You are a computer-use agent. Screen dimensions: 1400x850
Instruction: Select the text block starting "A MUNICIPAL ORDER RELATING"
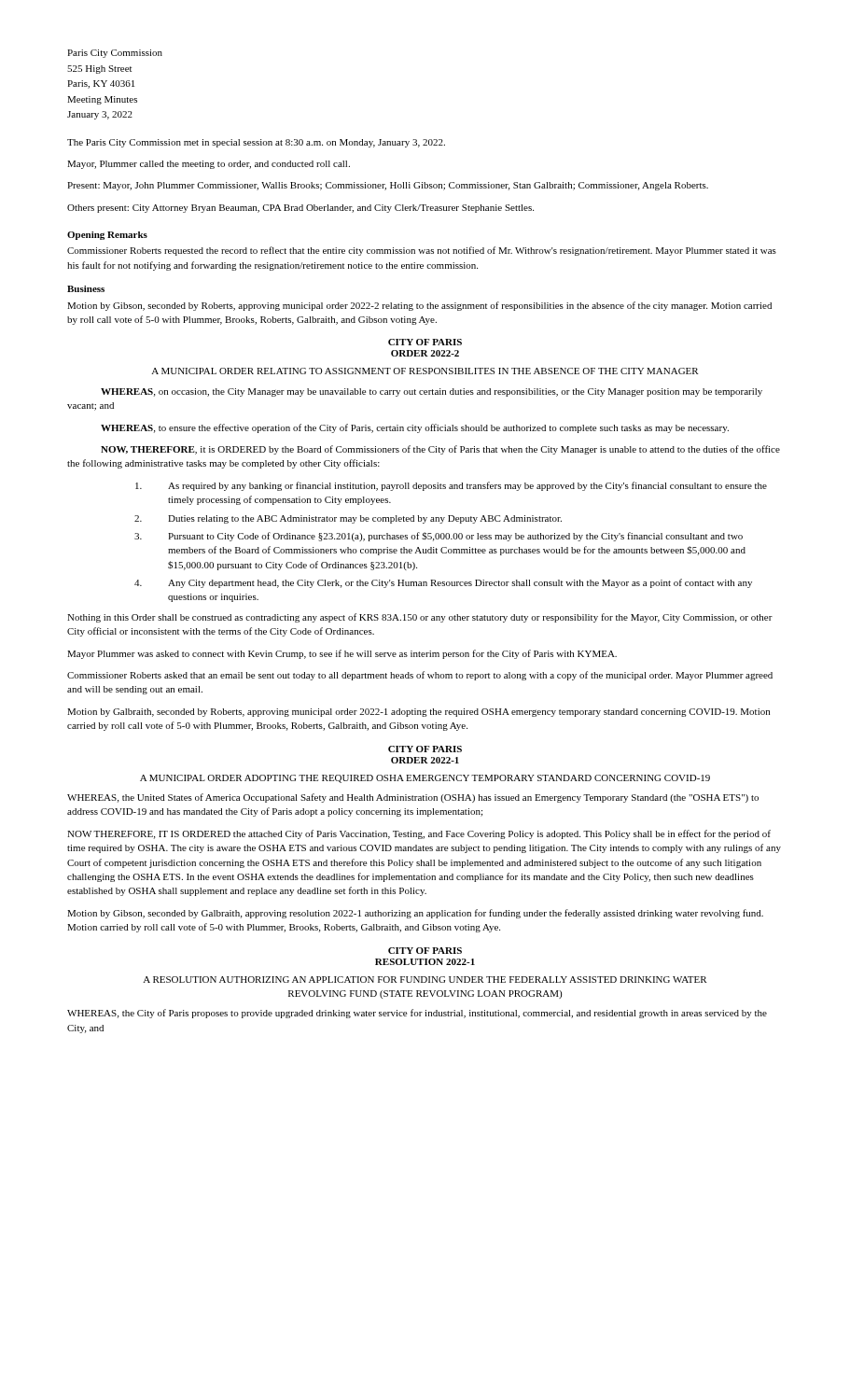425,371
